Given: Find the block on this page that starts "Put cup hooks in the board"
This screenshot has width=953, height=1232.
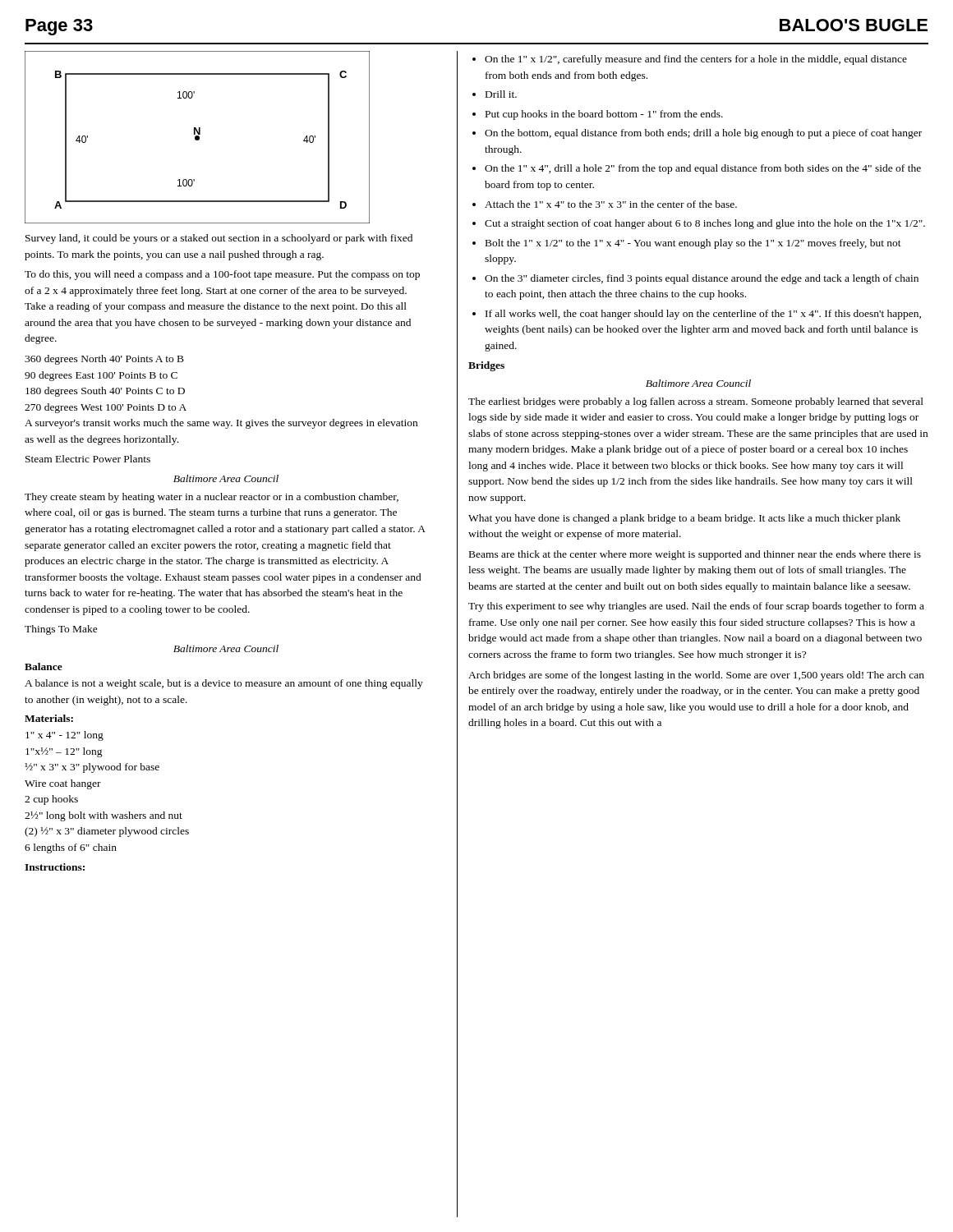Looking at the screenshot, I should pyautogui.click(x=604, y=113).
